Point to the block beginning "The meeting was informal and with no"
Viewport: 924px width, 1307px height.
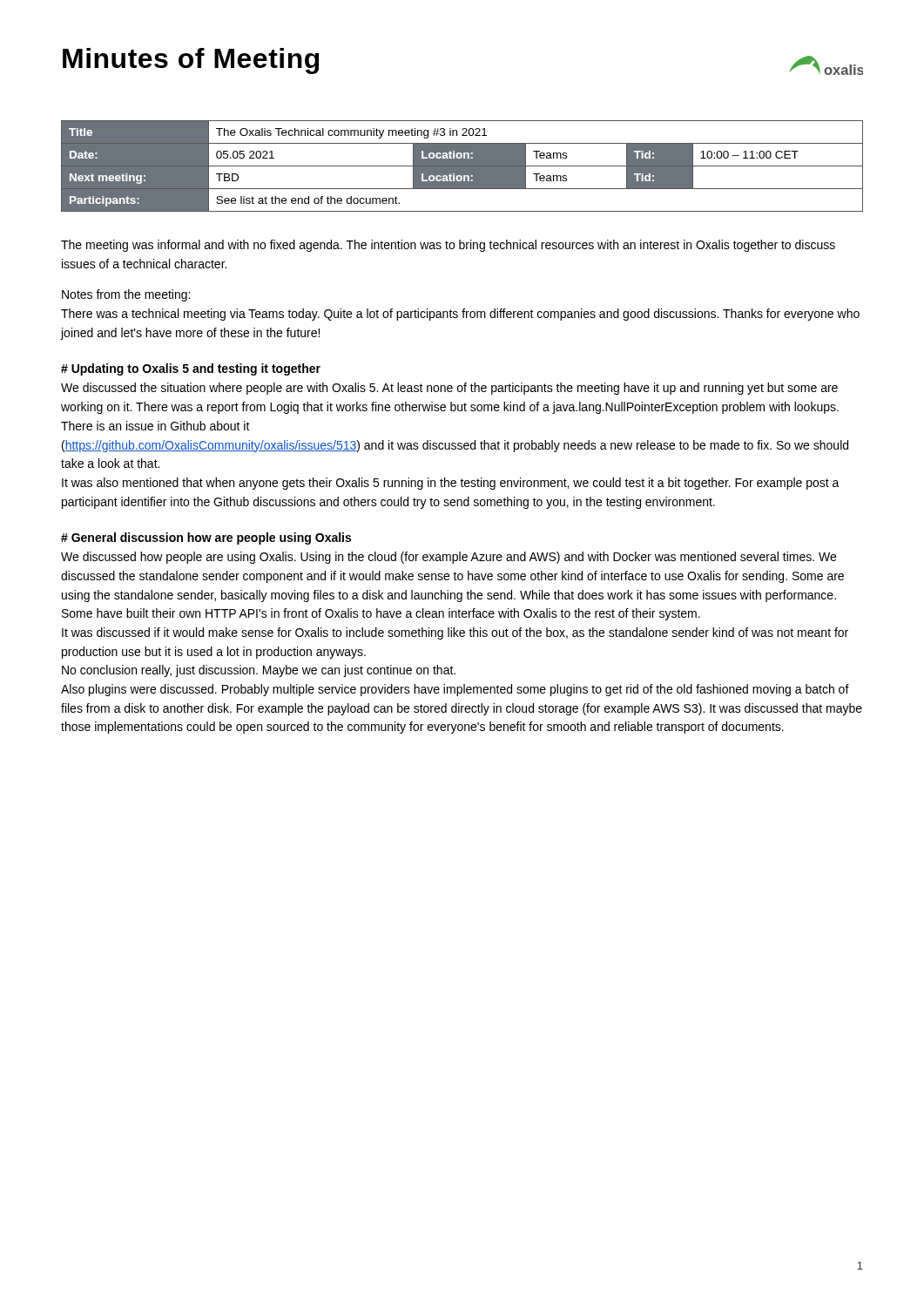pyautogui.click(x=448, y=254)
